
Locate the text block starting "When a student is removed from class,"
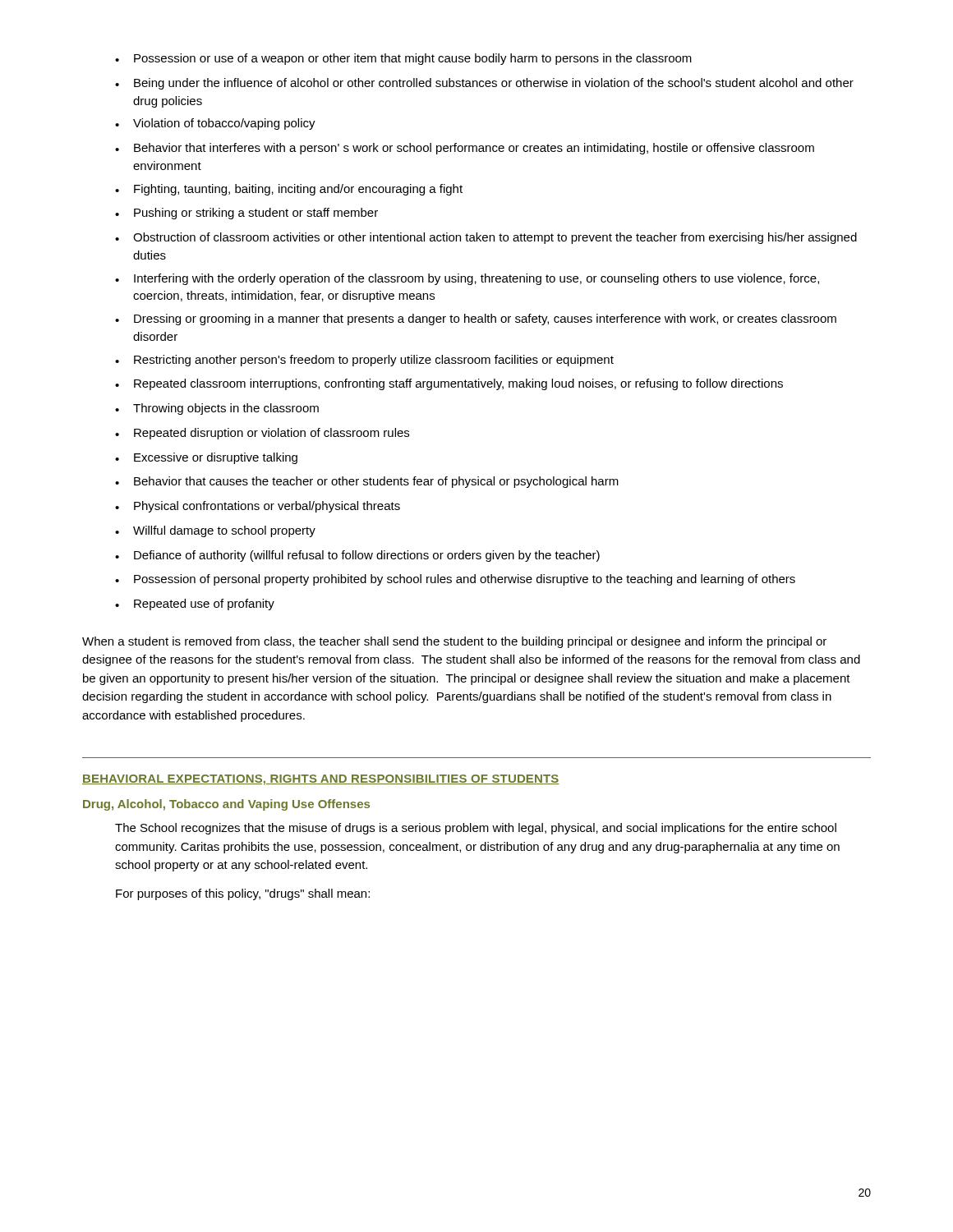coord(471,678)
